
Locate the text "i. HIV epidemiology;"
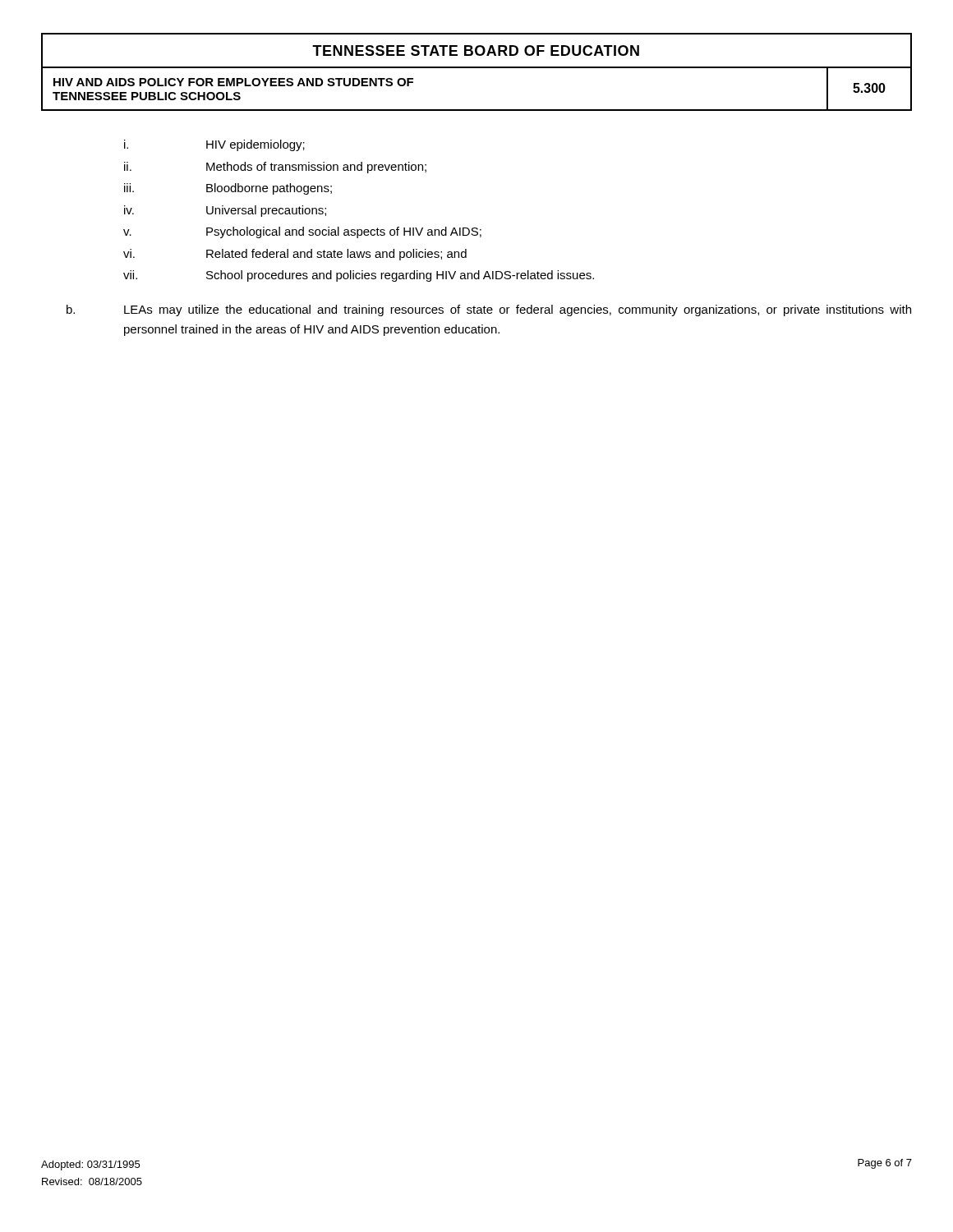pyautogui.click(x=214, y=145)
